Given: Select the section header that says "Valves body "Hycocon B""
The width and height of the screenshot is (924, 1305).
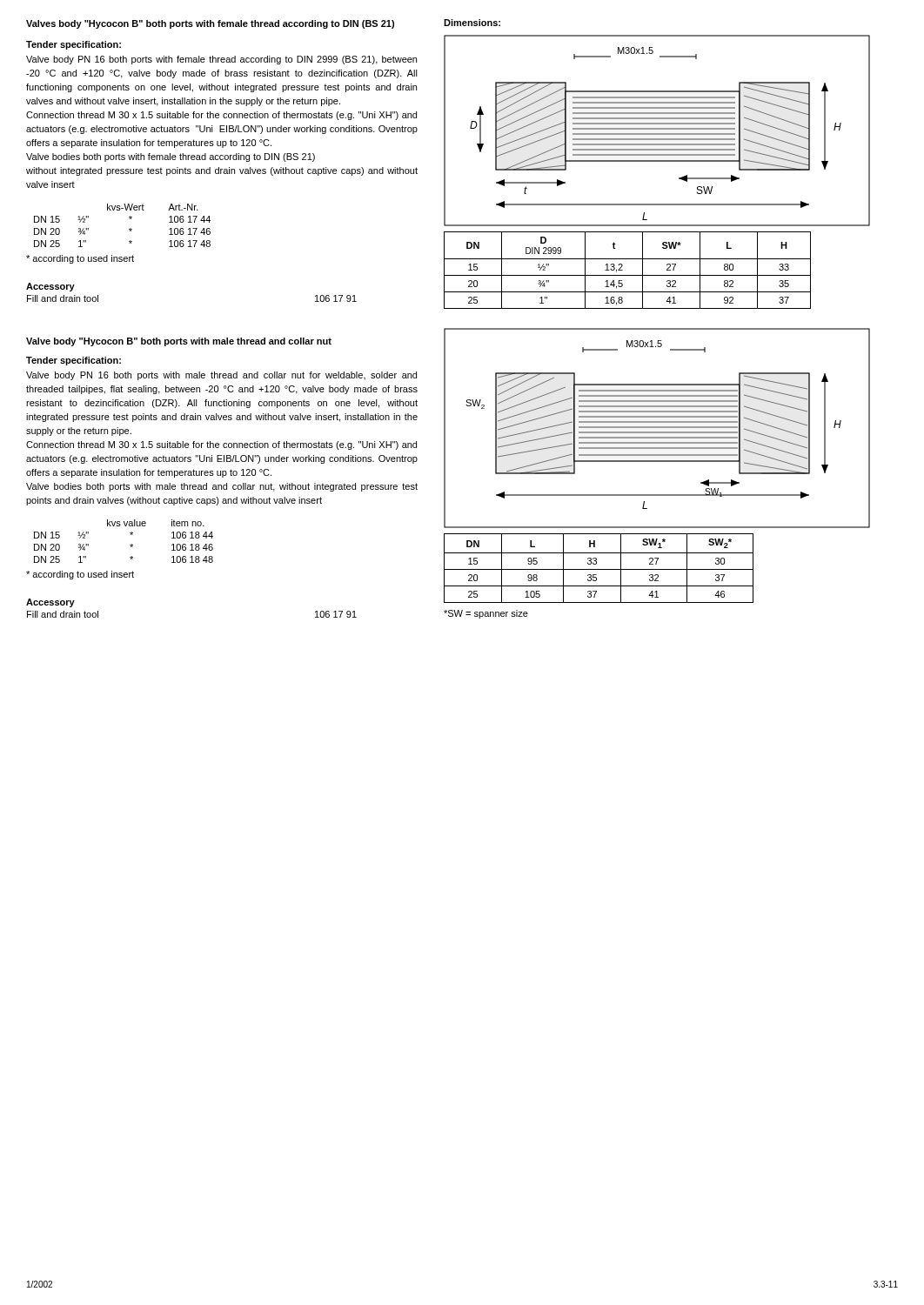Looking at the screenshot, I should (x=210, y=23).
